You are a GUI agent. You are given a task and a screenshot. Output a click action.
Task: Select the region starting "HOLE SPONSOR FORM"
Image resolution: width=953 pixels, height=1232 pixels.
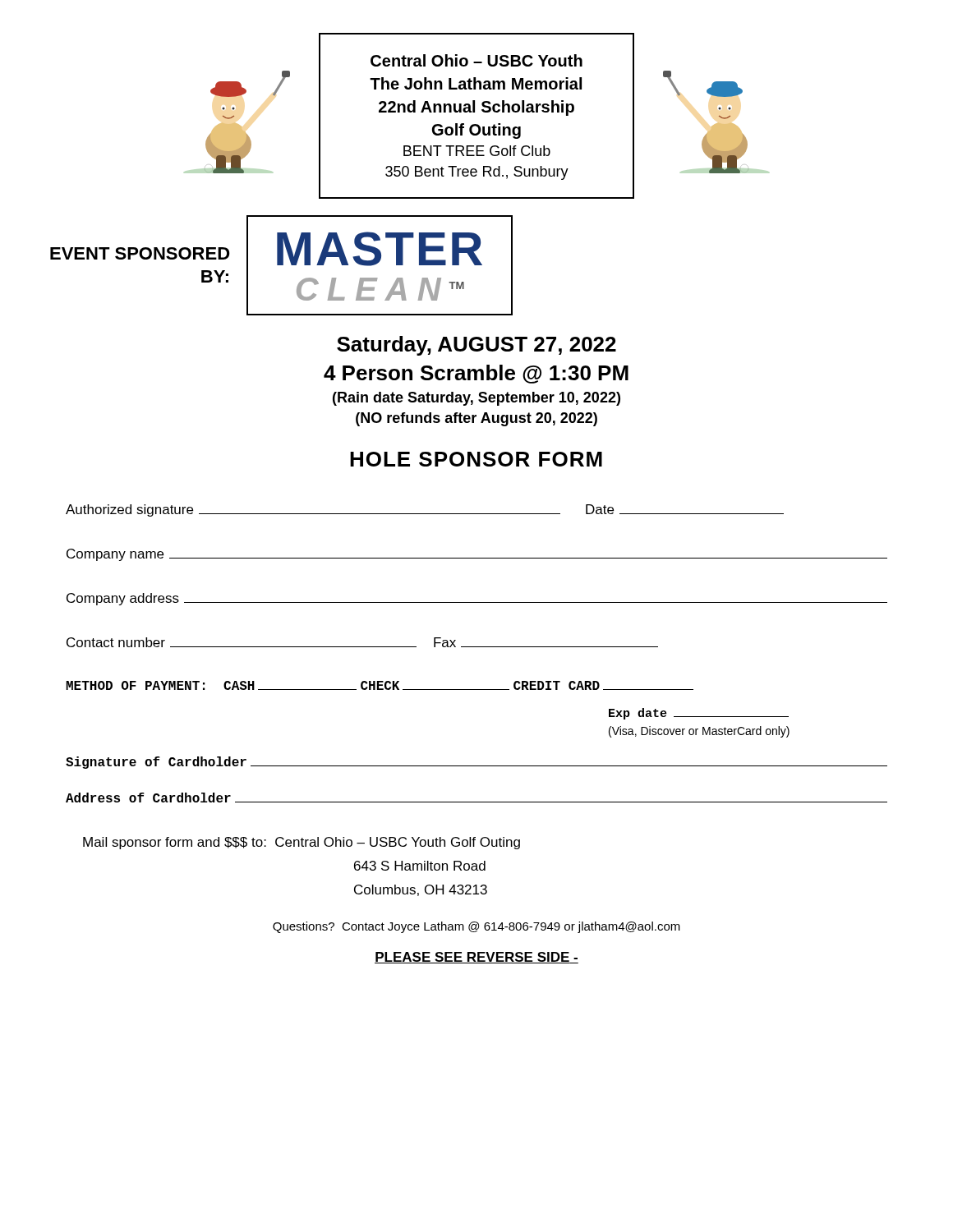pos(476,459)
